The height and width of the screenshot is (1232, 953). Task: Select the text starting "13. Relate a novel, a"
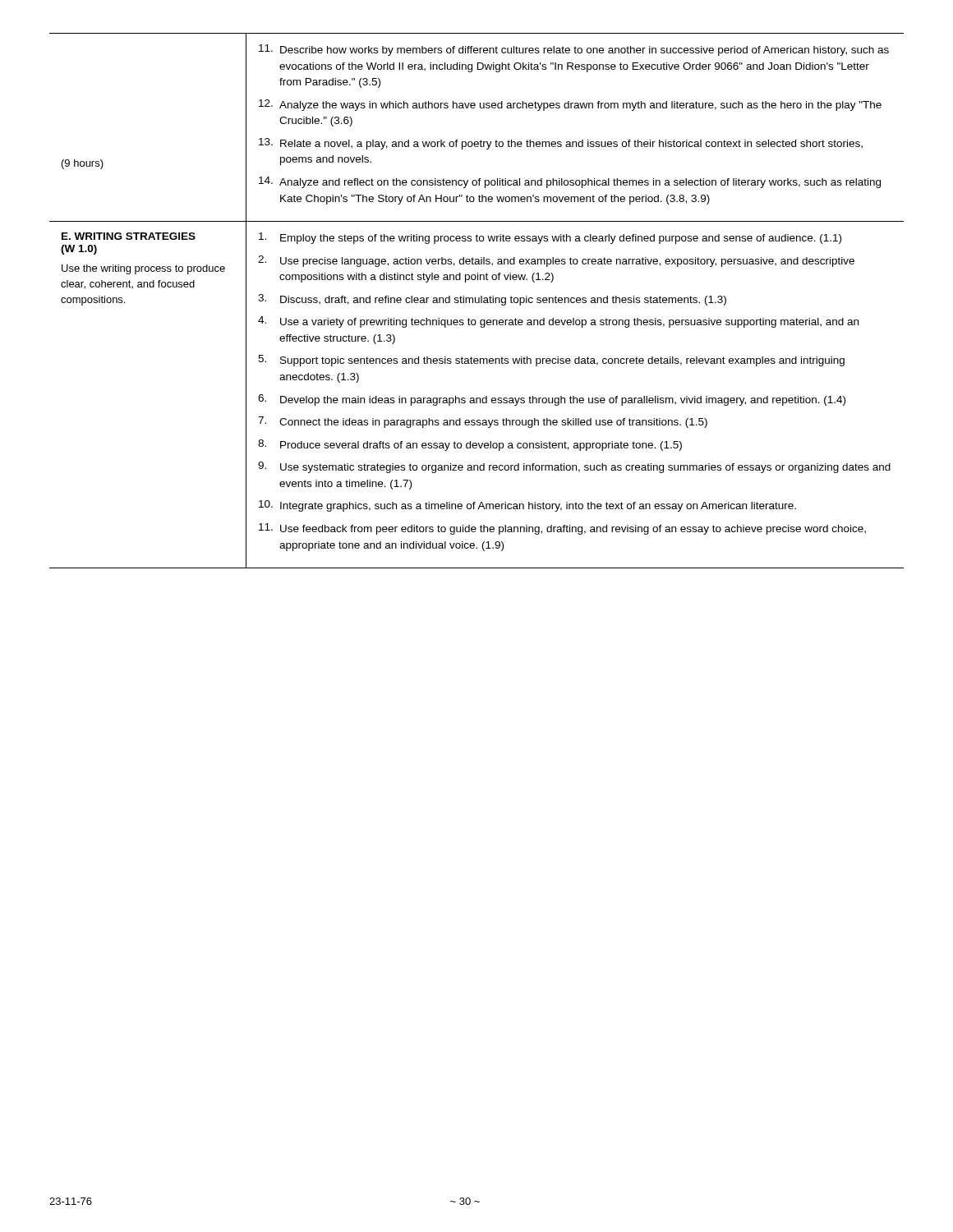coord(575,151)
